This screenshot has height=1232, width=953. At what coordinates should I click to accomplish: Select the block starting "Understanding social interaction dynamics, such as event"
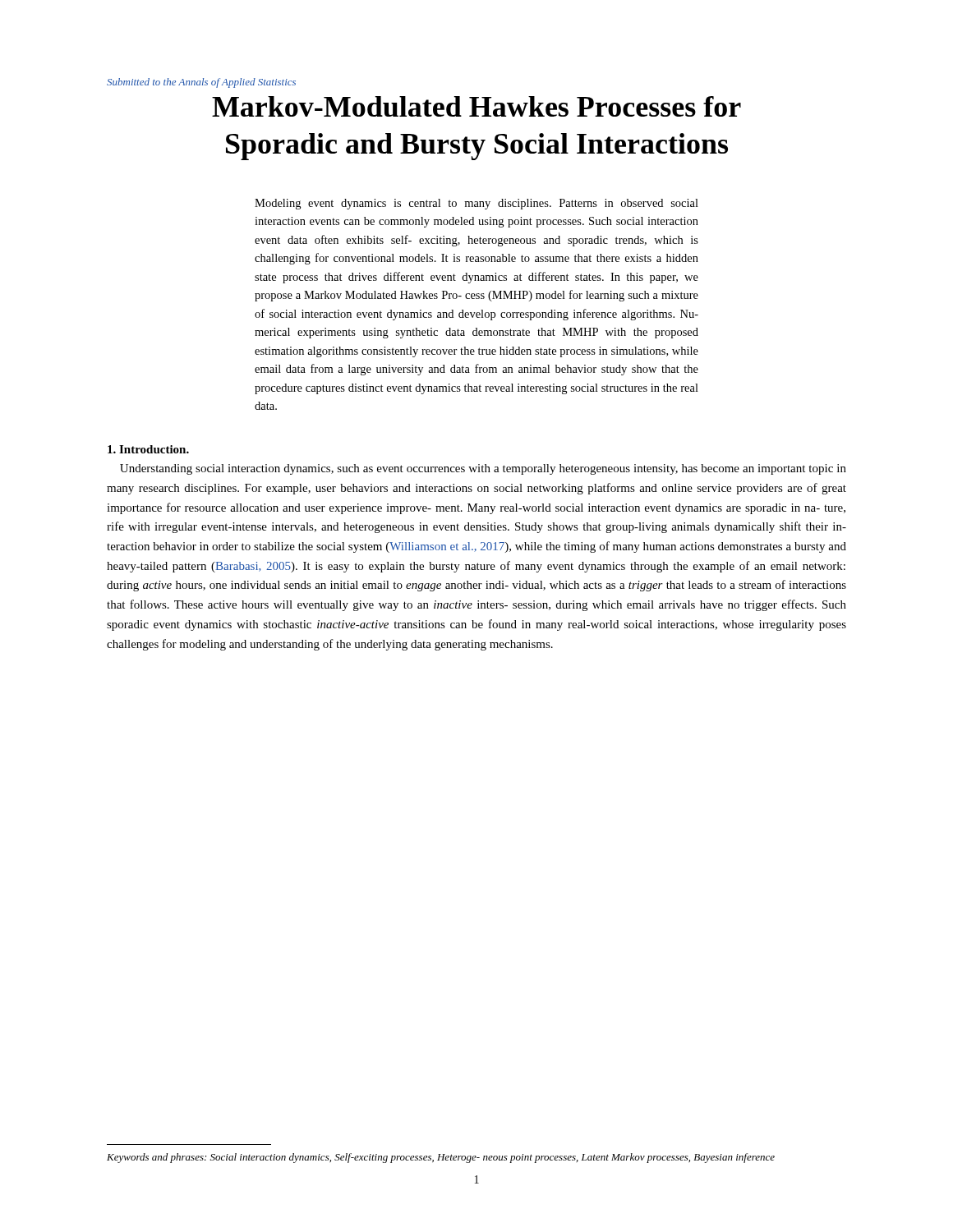[x=476, y=557]
